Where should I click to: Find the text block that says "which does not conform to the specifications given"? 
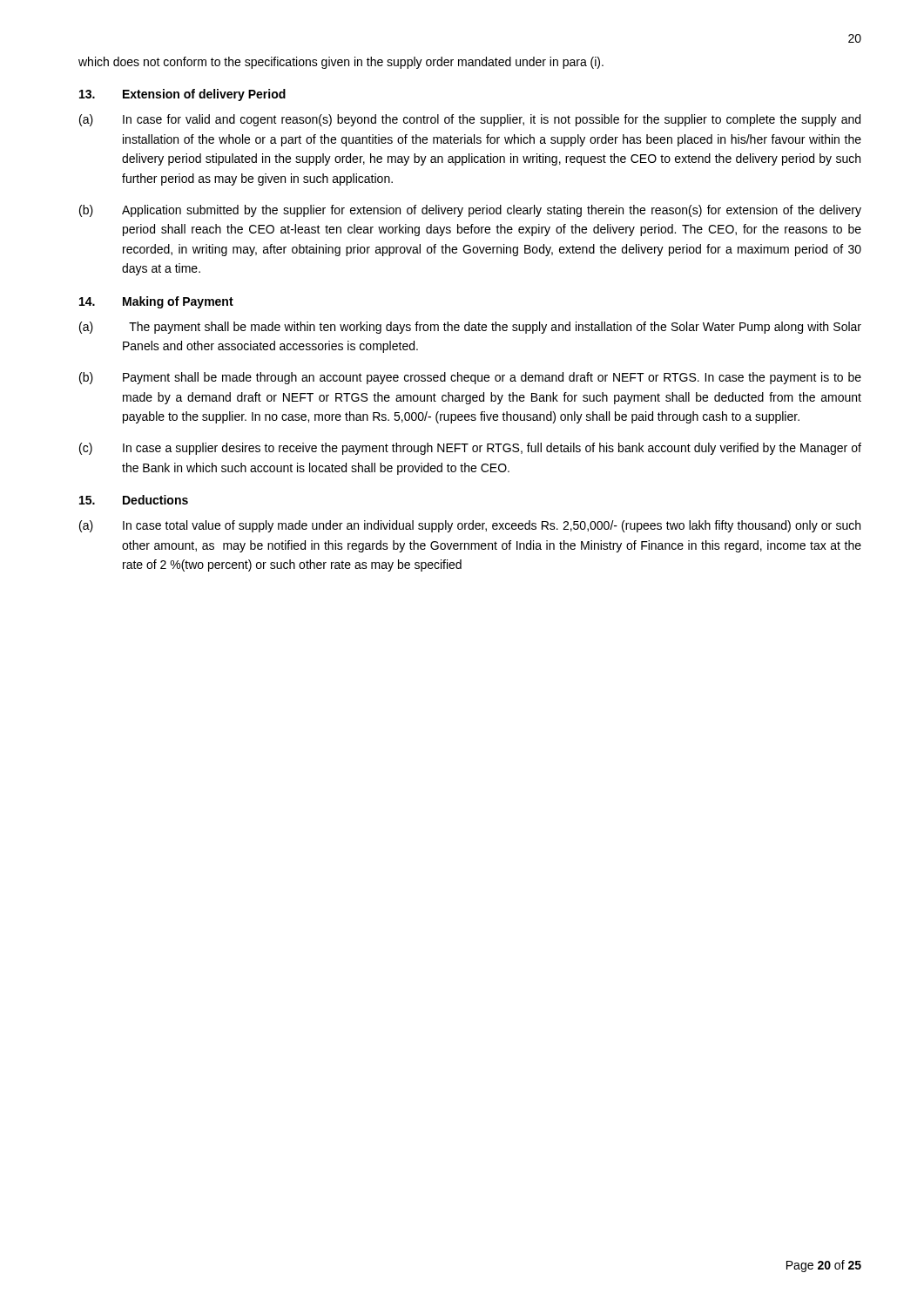click(x=341, y=62)
